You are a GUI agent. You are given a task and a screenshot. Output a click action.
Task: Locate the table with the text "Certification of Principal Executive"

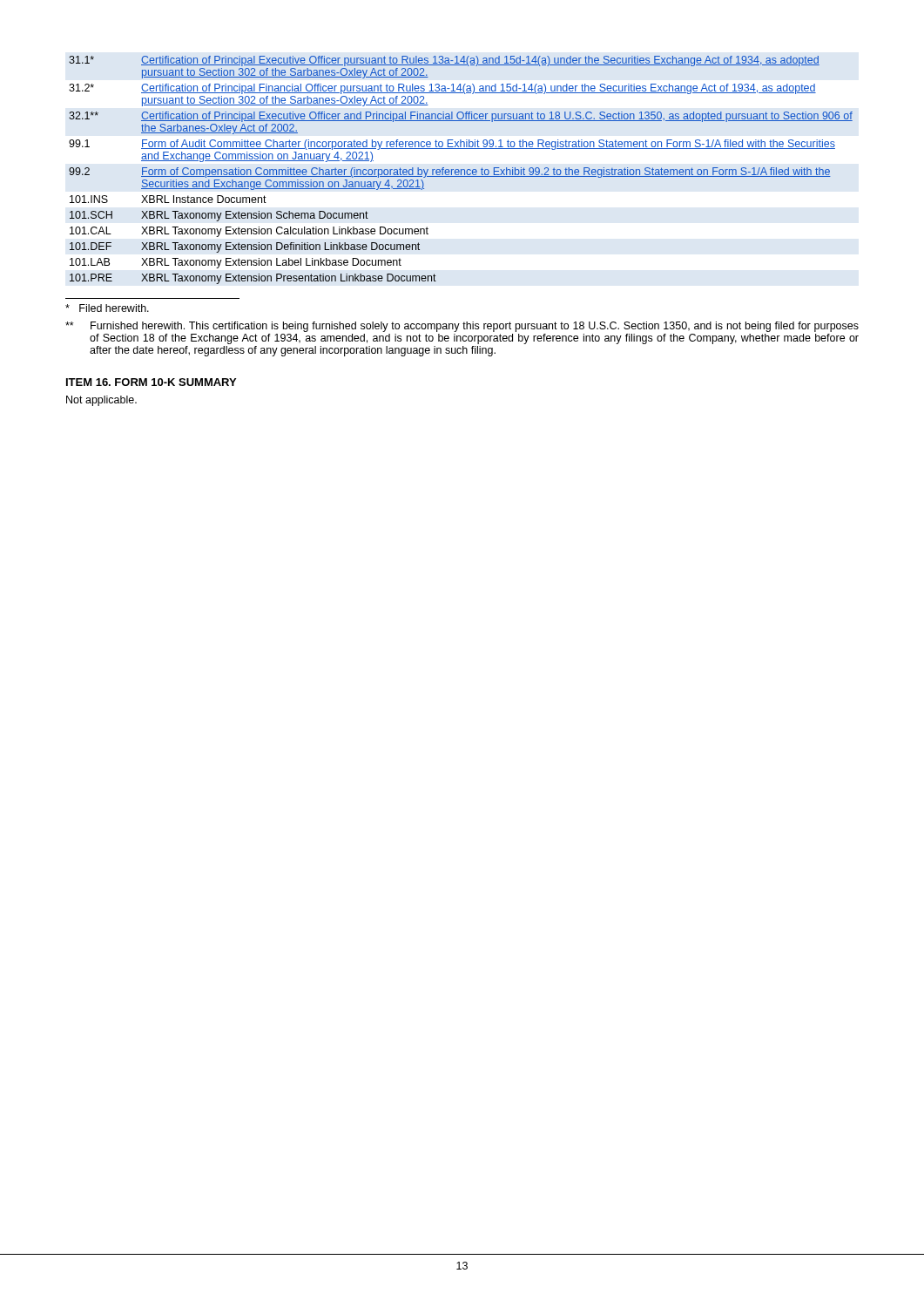(x=462, y=169)
